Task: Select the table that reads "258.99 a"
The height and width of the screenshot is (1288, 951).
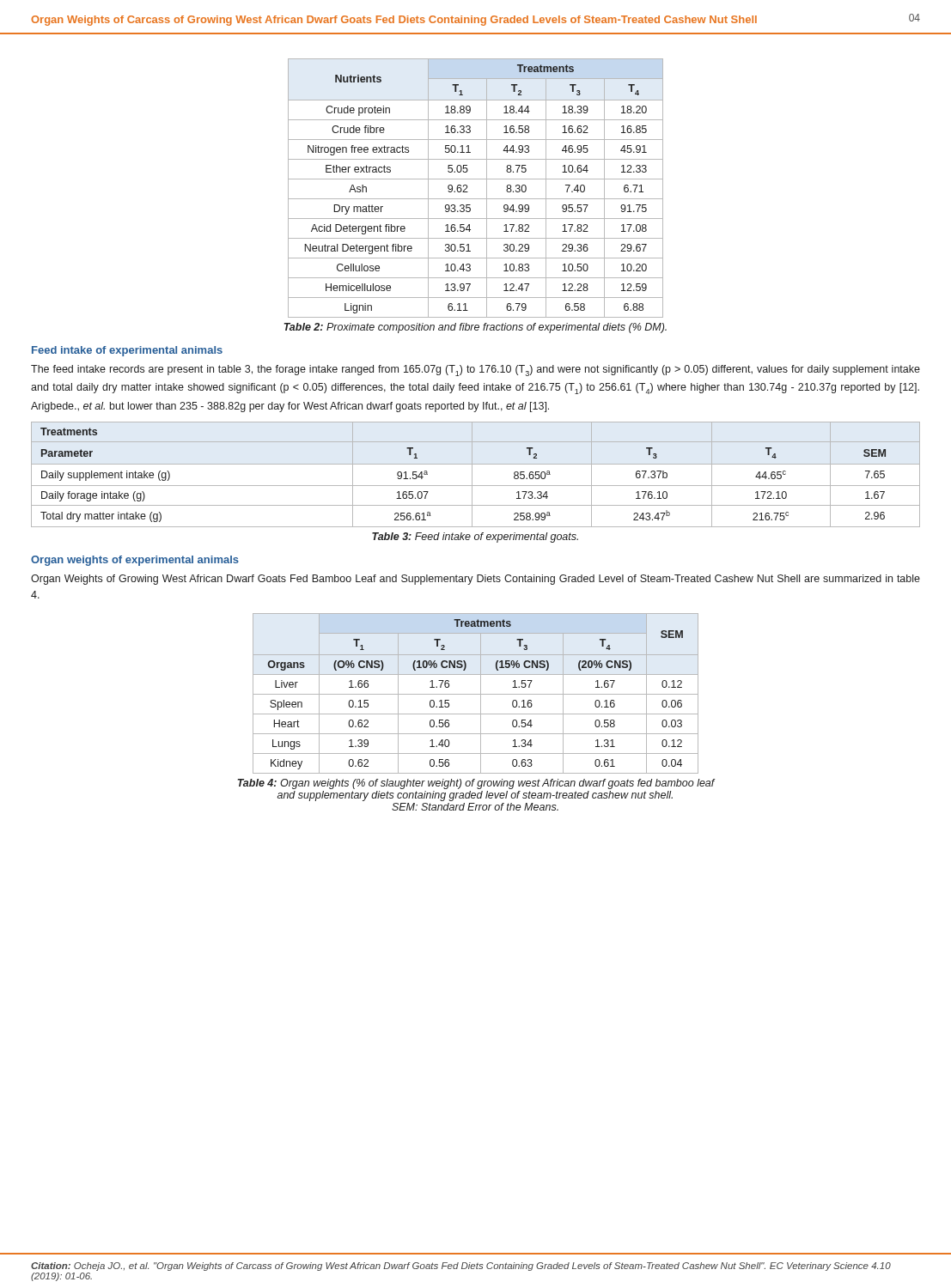Action: 476,475
